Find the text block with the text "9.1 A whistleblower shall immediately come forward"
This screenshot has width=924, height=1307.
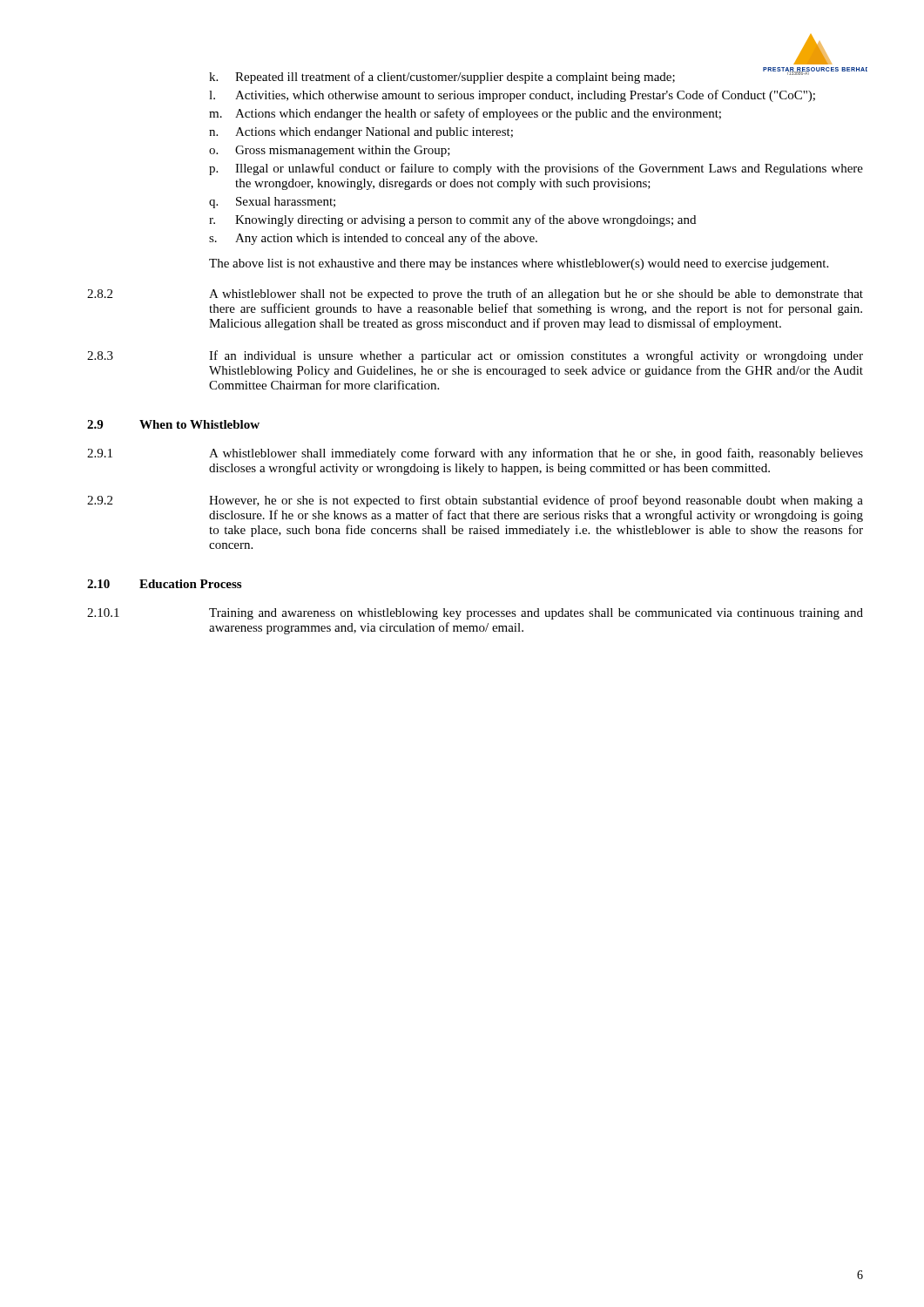point(475,461)
